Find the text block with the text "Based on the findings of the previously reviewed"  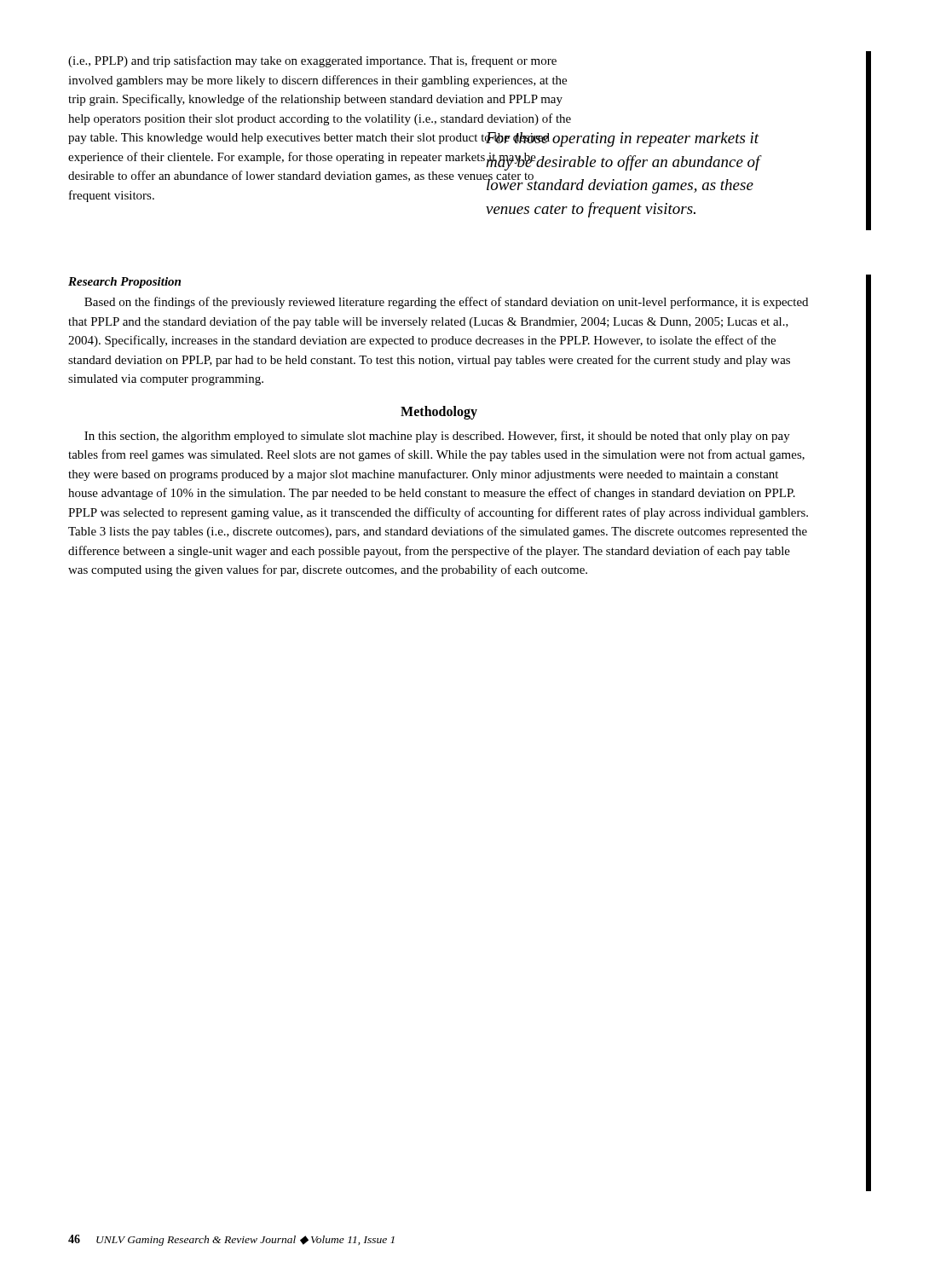click(x=438, y=340)
